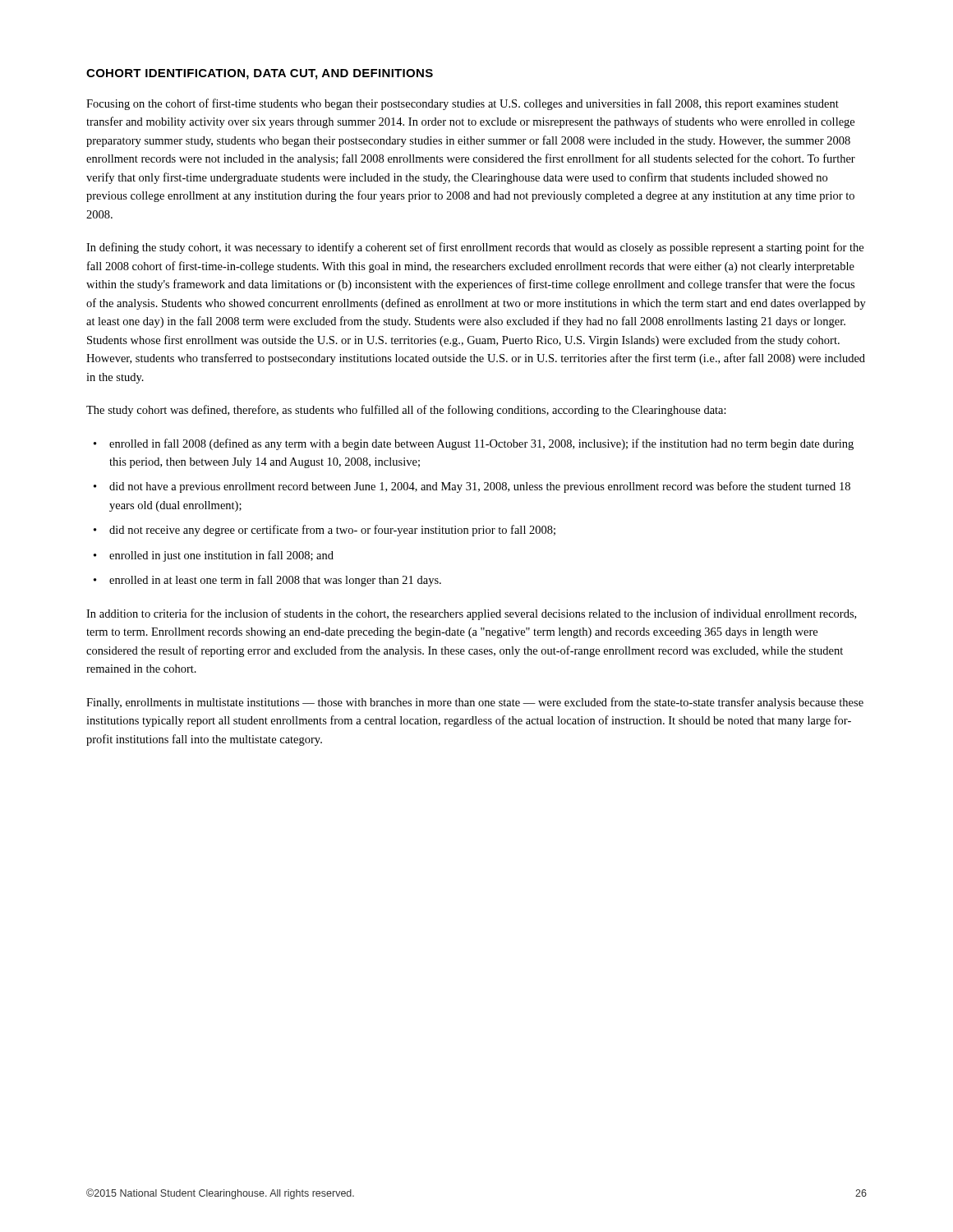953x1232 pixels.
Task: Where is the passage that starts "In defining the study cohort, it was necessary"?
Action: click(x=476, y=312)
